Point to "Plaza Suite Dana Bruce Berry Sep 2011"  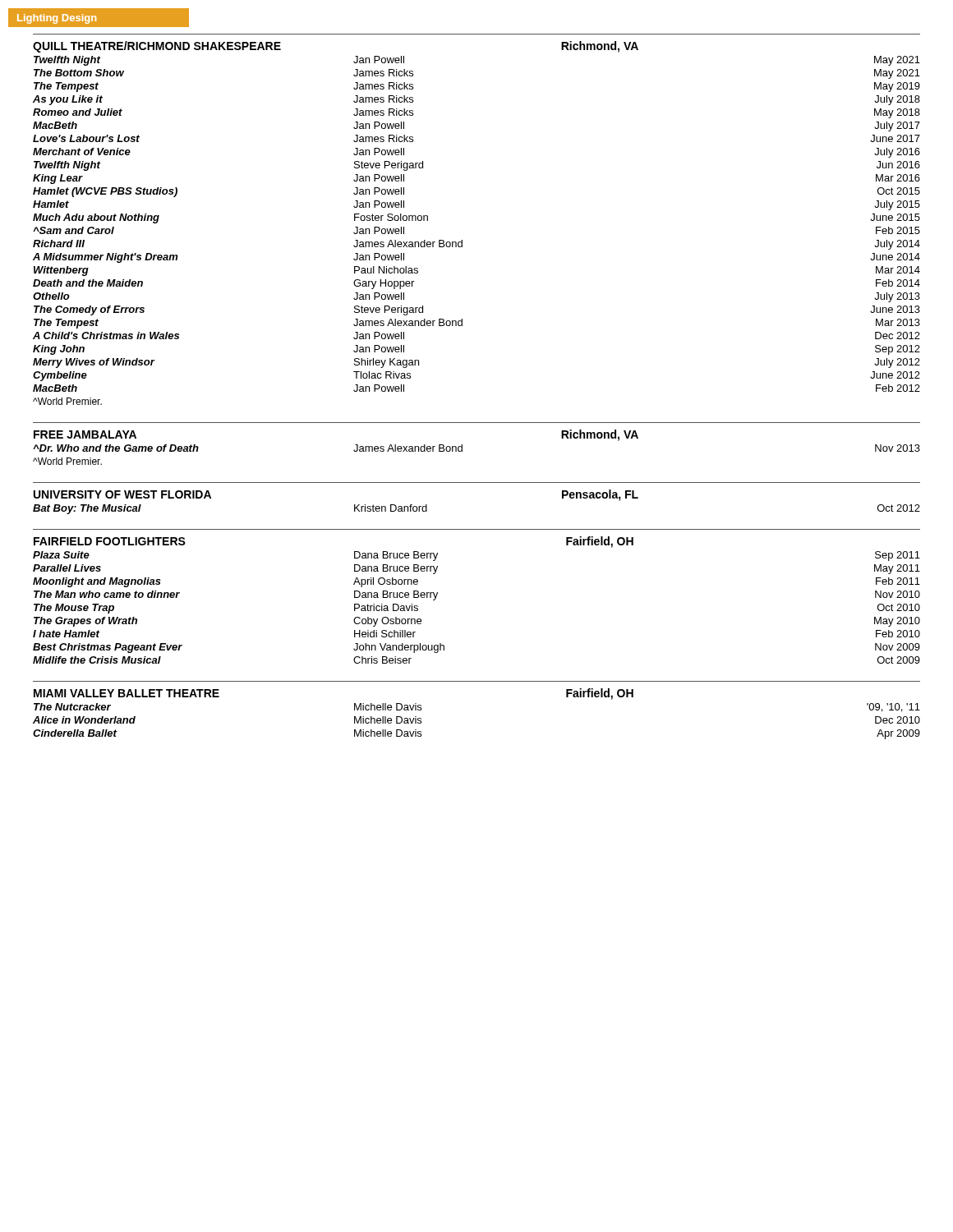coord(67,556)
